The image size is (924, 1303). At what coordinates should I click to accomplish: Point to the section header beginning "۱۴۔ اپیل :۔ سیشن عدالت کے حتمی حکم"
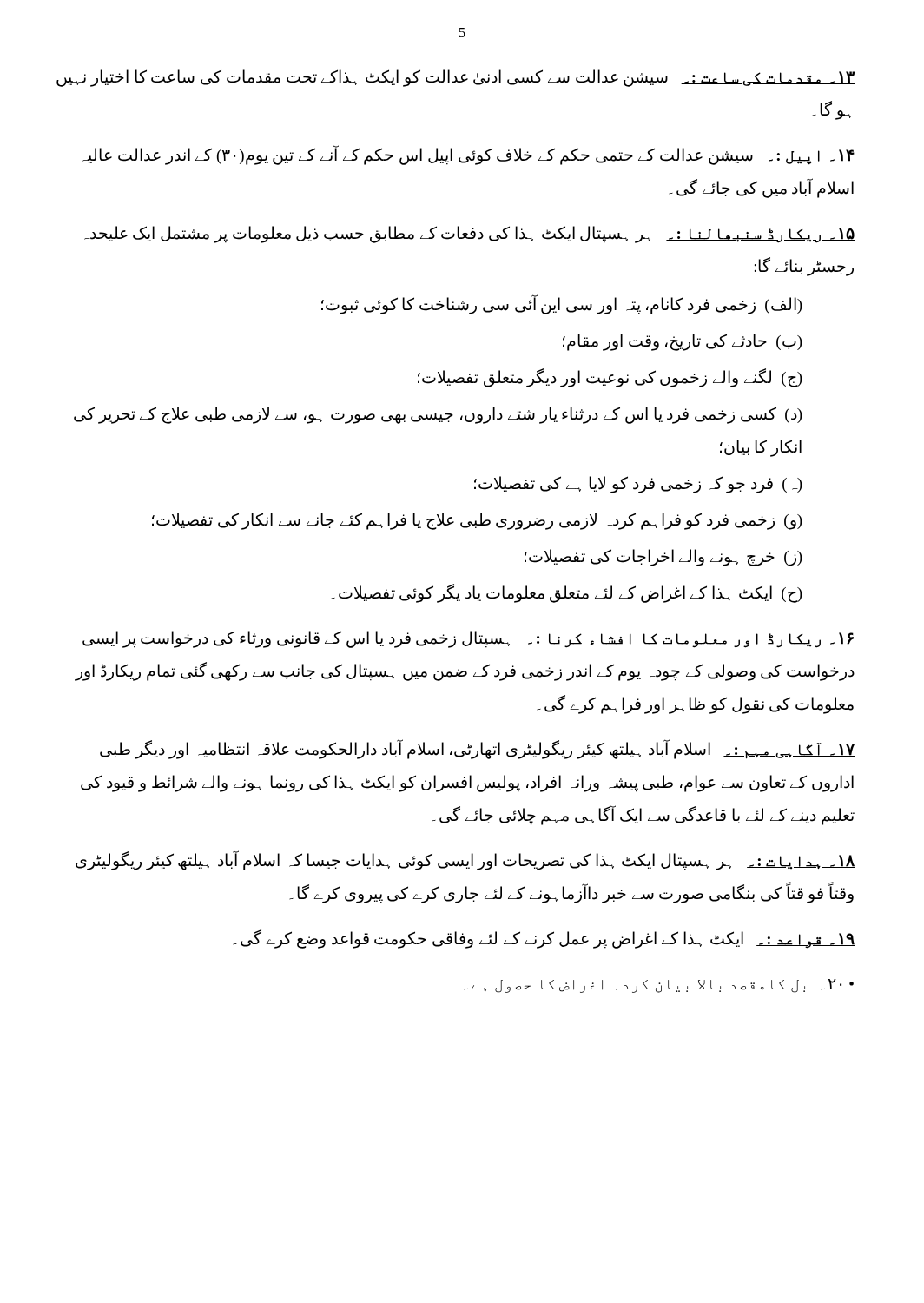pyautogui.click(x=466, y=172)
